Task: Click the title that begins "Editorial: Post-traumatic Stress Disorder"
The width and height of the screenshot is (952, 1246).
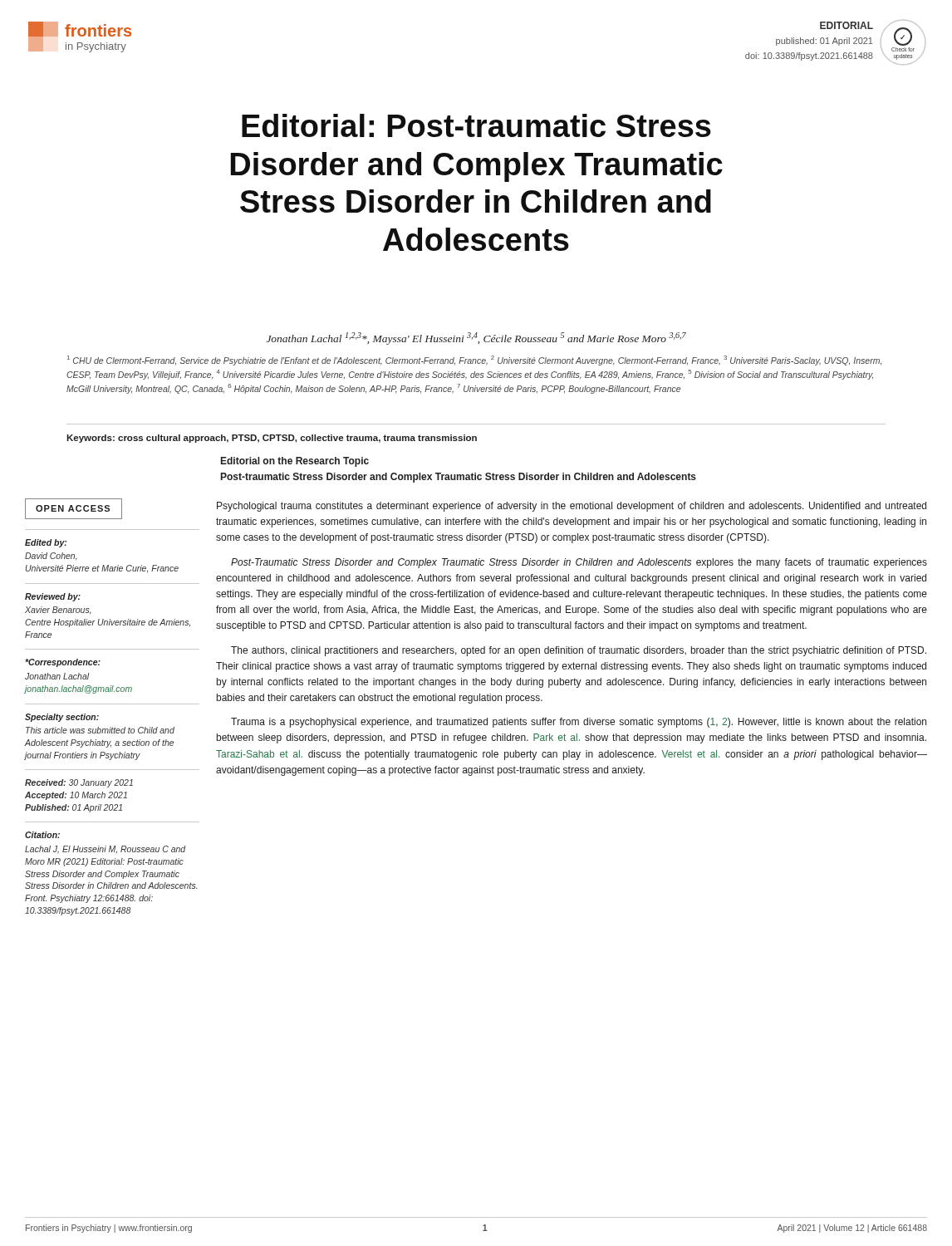Action: point(476,184)
